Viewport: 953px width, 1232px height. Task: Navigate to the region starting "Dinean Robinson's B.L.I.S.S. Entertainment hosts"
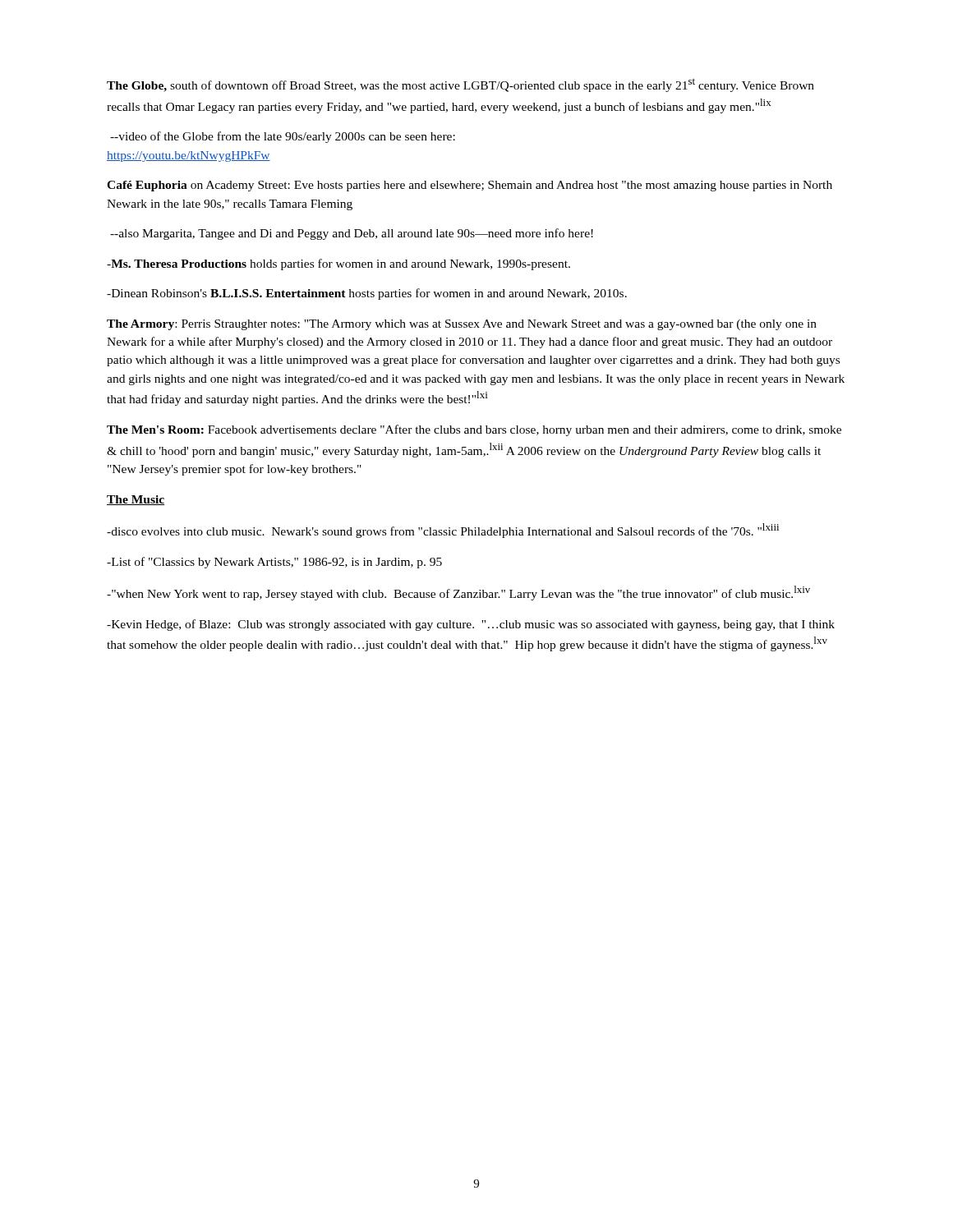pos(476,293)
